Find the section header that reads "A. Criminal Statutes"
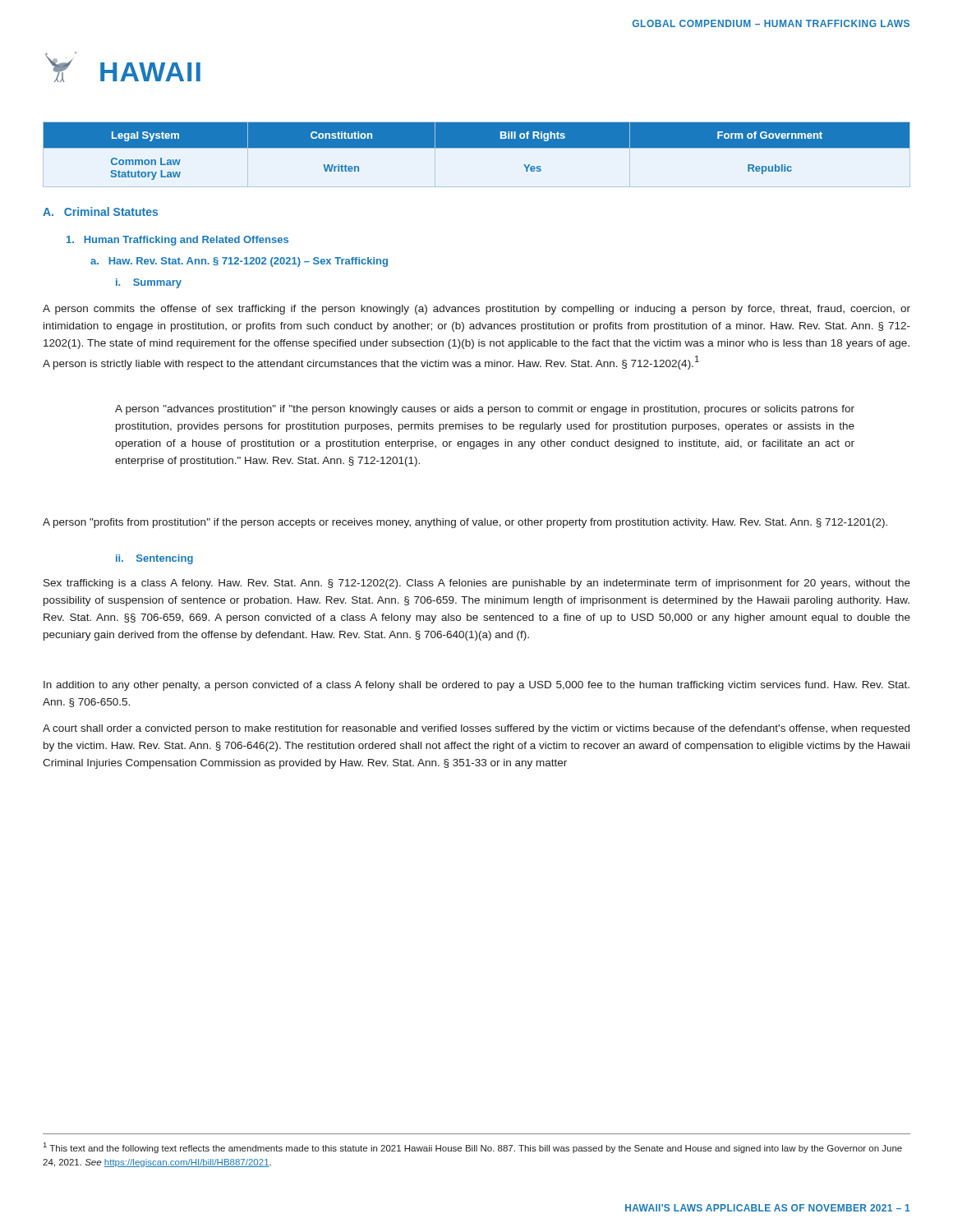The width and height of the screenshot is (953, 1232). 101,212
